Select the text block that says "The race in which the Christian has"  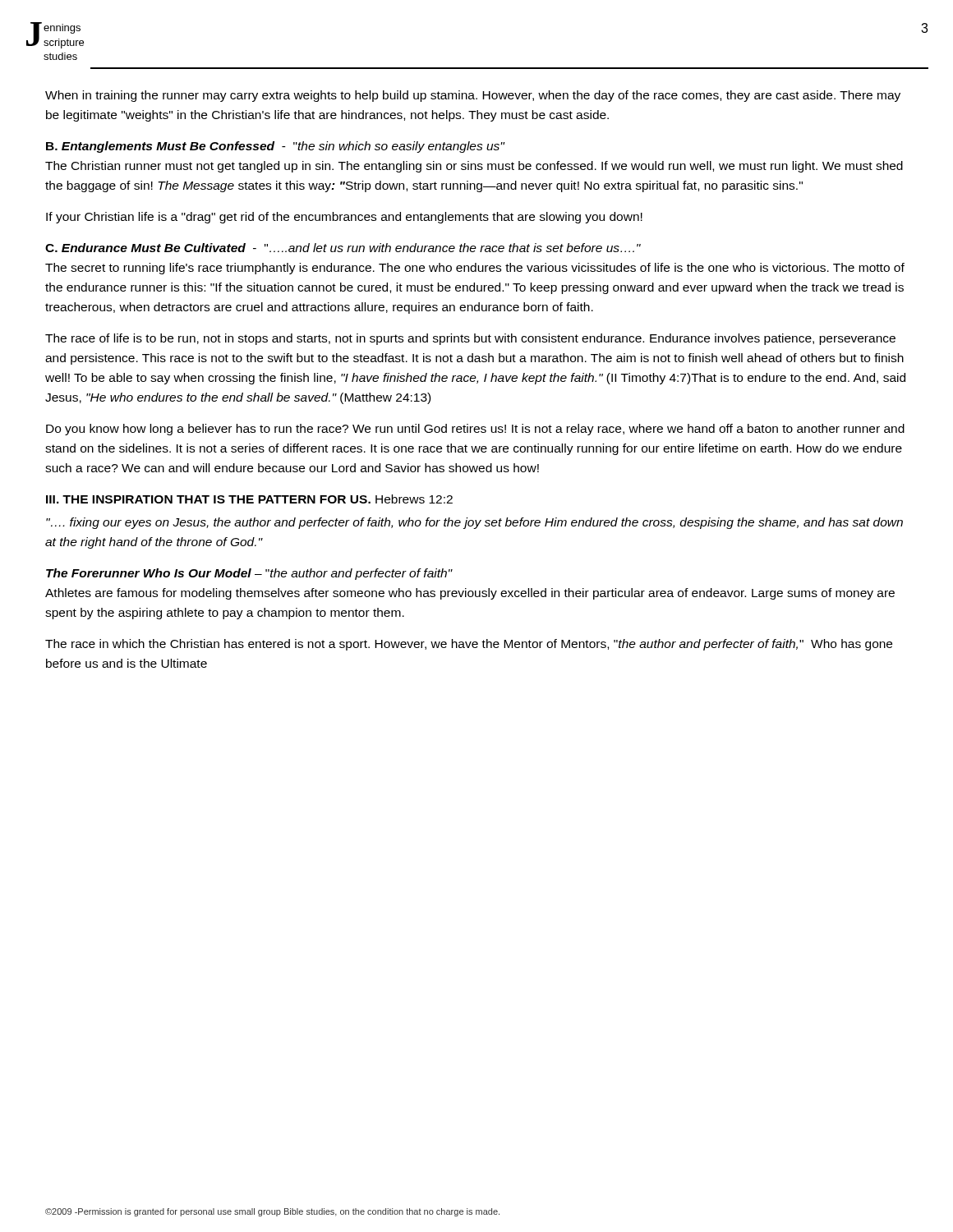tap(469, 654)
